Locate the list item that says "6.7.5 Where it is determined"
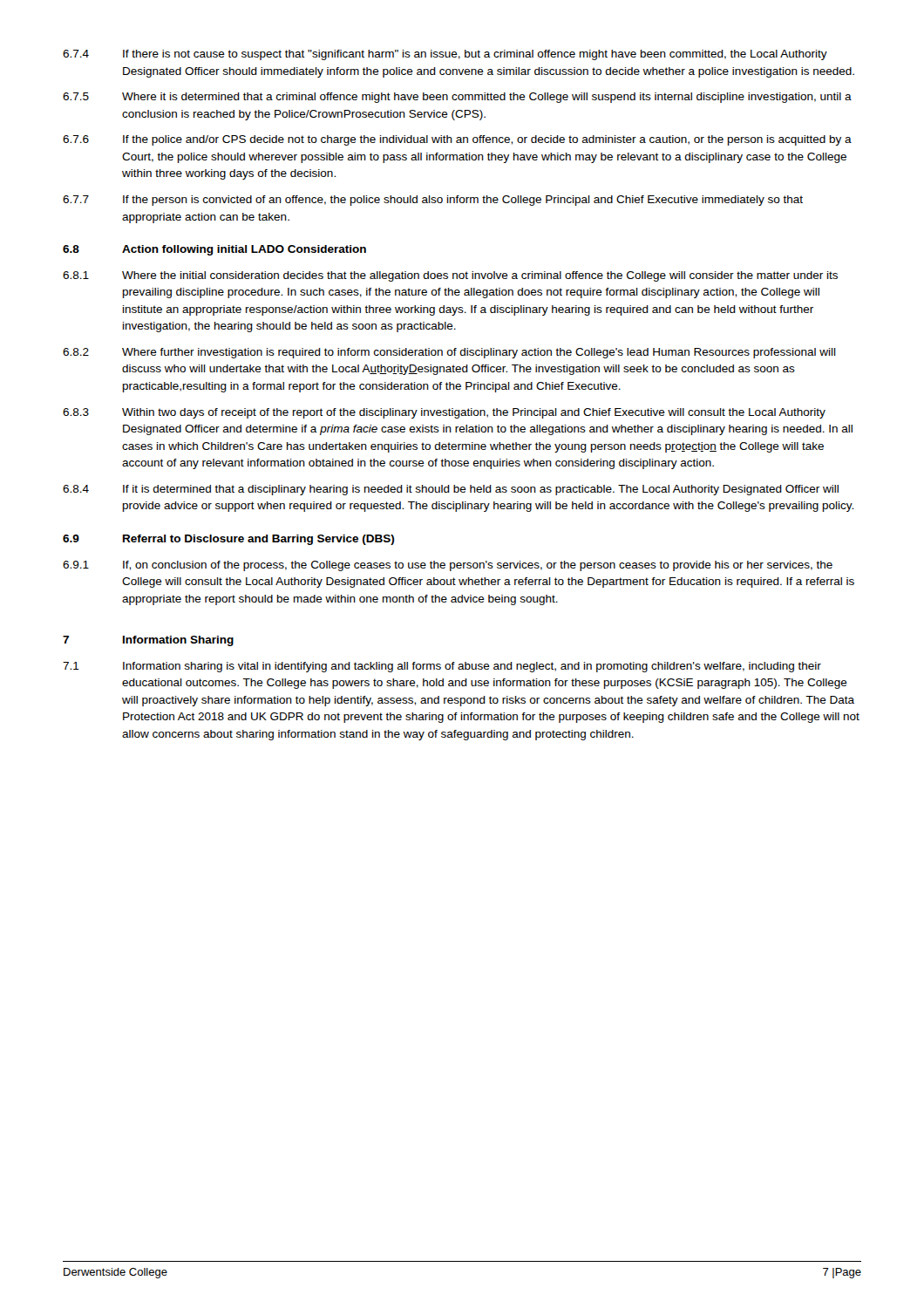Viewport: 924px width, 1308px height. click(x=462, y=105)
